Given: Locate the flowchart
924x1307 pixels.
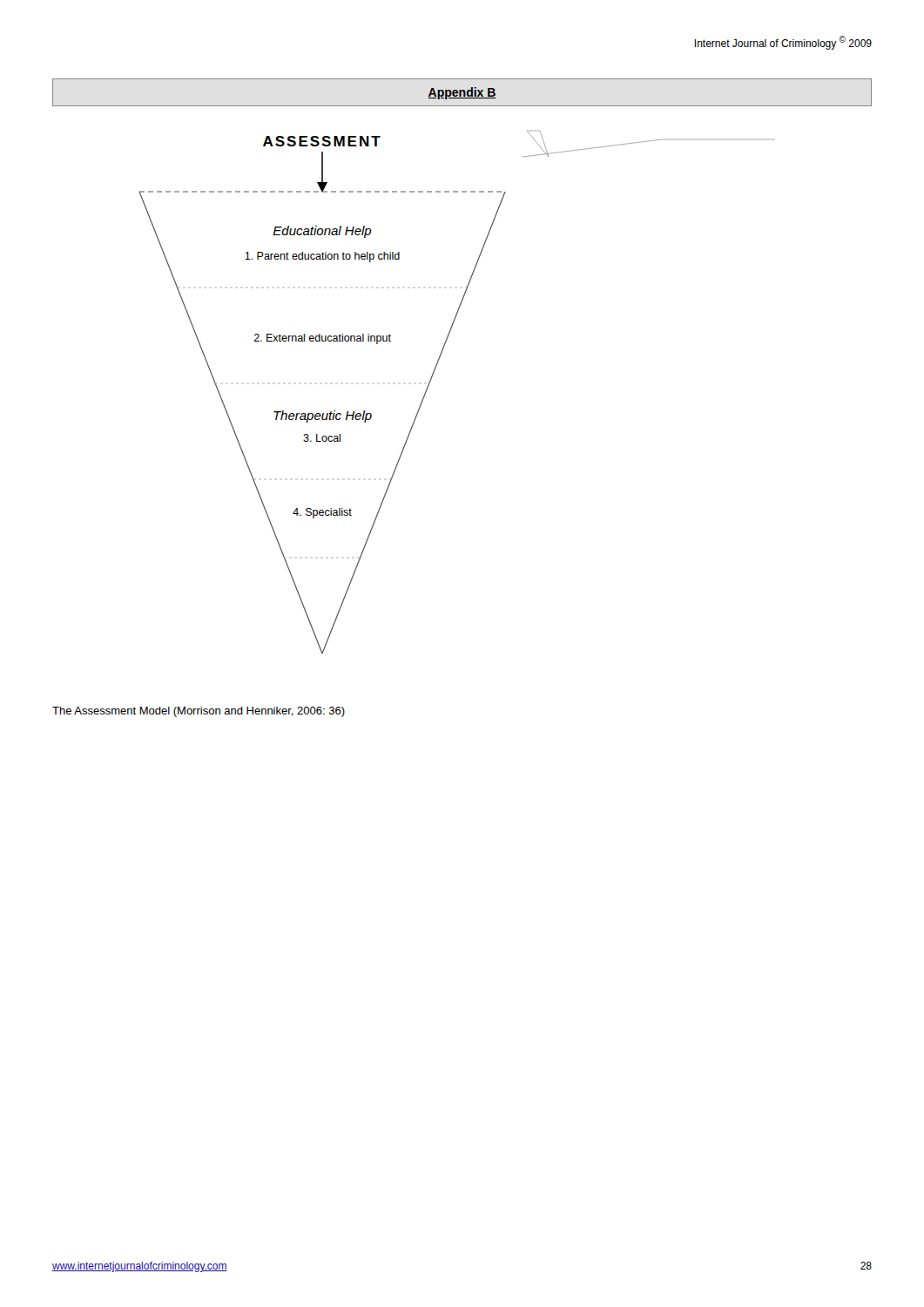Looking at the screenshot, I should pos(462,401).
